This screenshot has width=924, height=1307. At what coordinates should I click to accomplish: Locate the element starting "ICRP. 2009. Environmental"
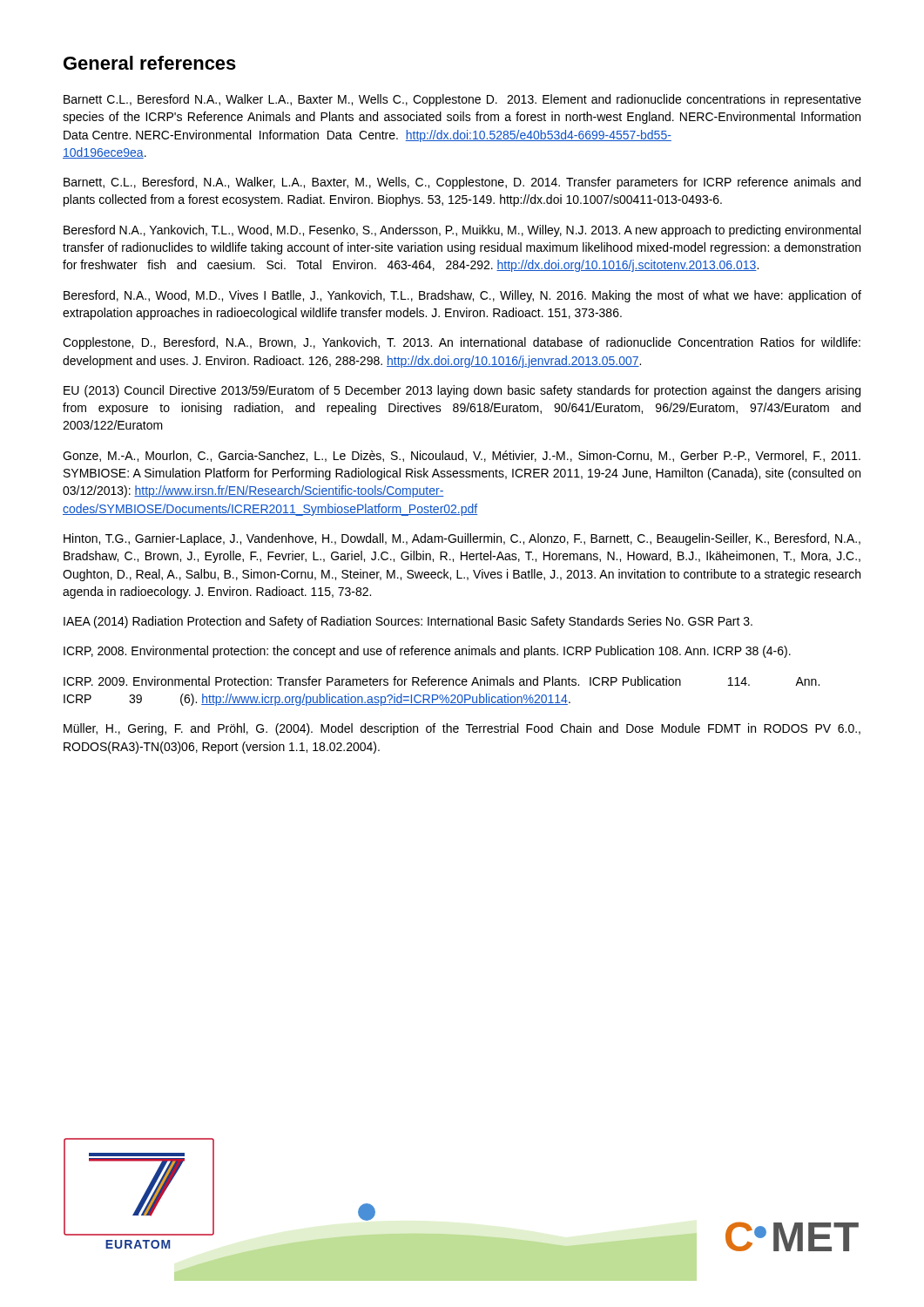(462, 690)
